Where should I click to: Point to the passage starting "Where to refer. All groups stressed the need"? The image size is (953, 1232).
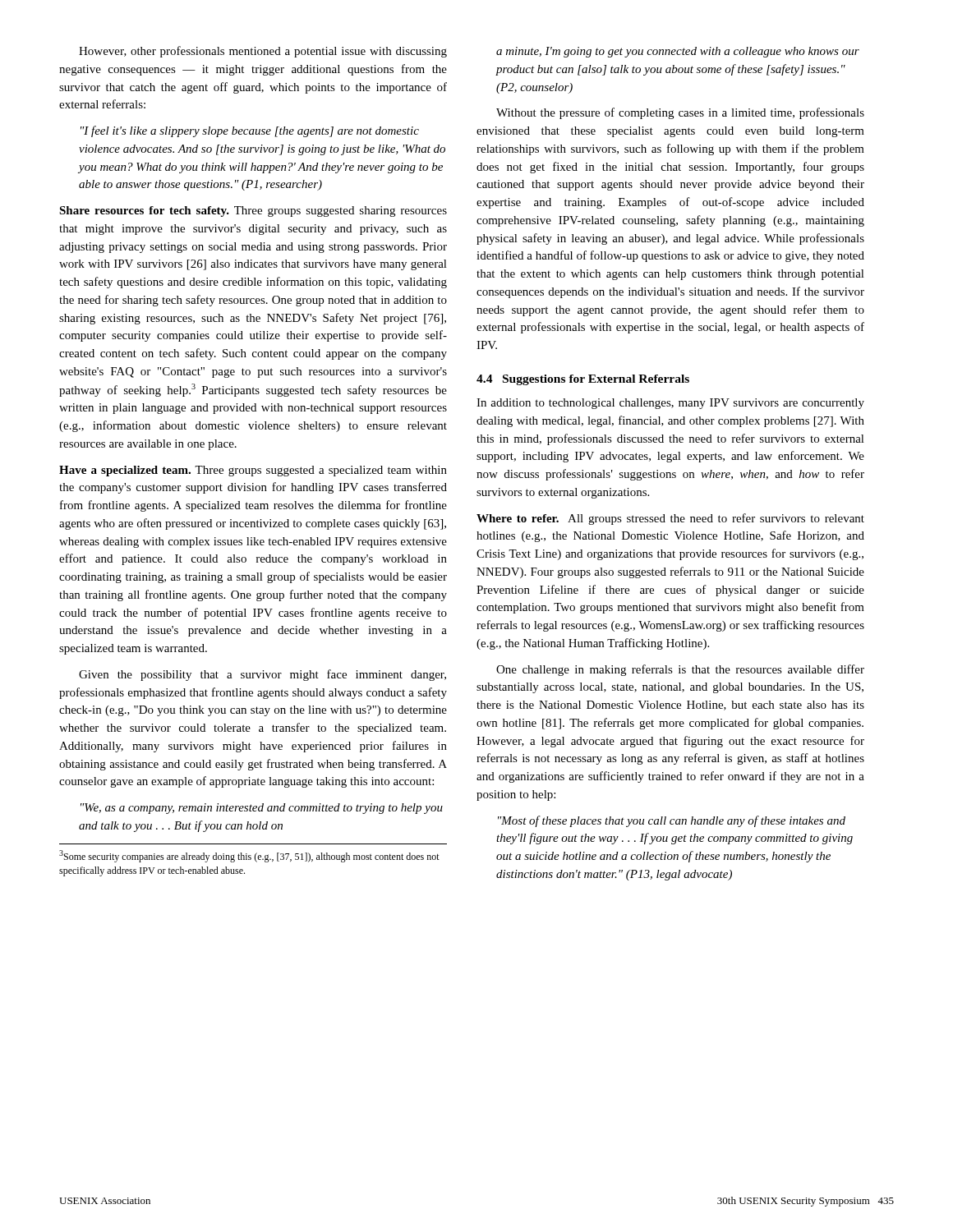point(670,581)
